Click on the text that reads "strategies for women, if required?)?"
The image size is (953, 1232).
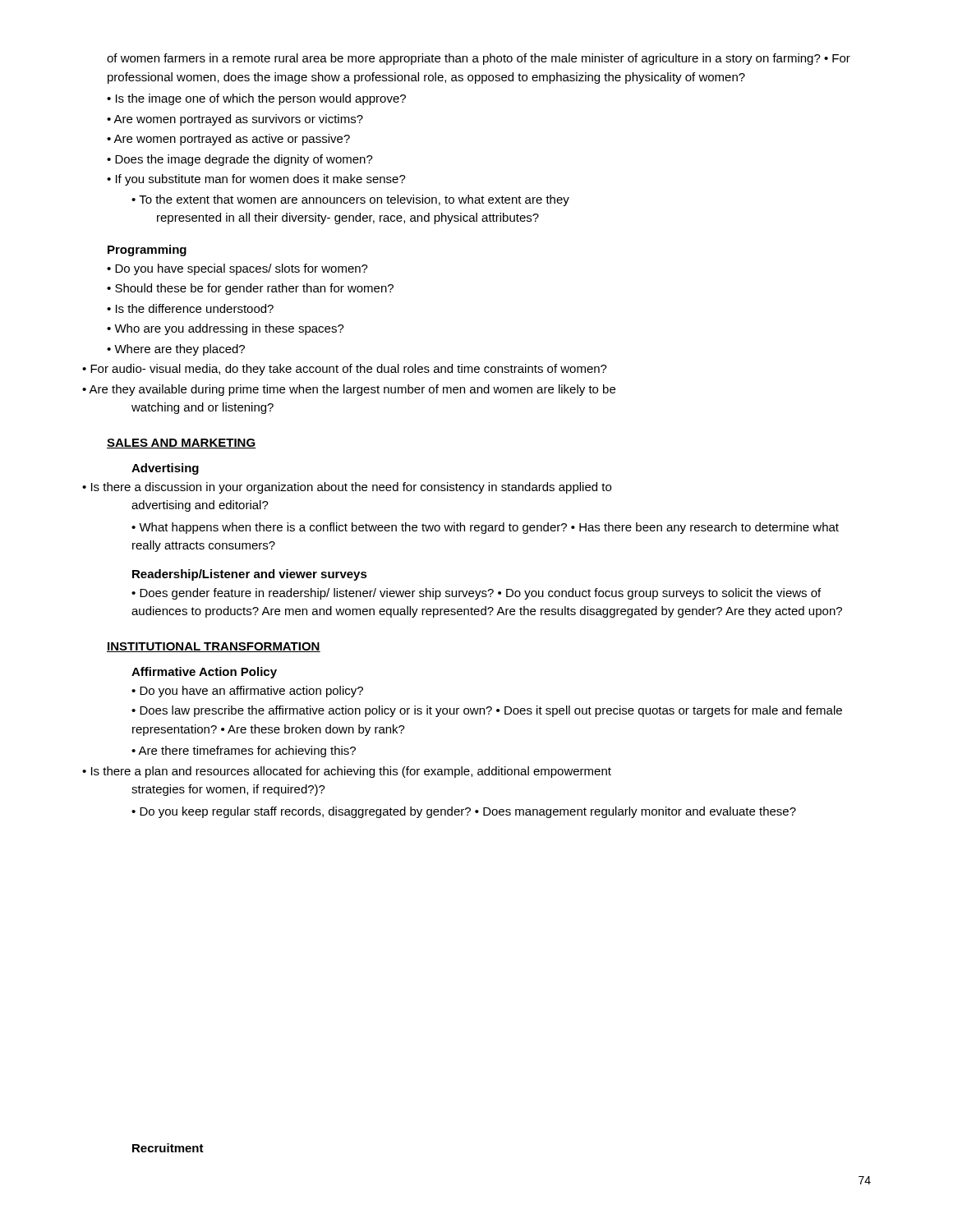coord(228,789)
